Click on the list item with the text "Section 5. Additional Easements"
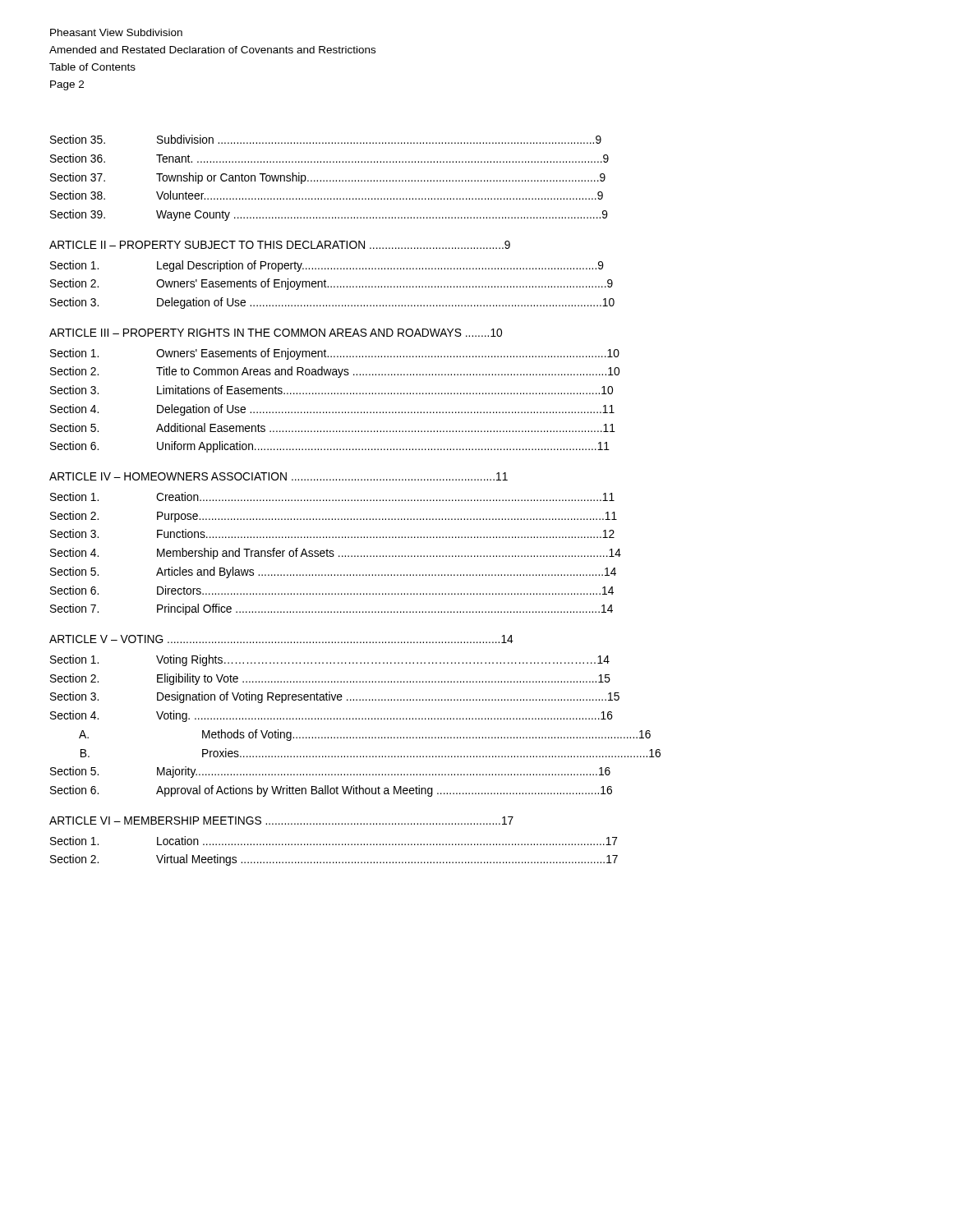This screenshot has height=1232, width=953. (476, 429)
